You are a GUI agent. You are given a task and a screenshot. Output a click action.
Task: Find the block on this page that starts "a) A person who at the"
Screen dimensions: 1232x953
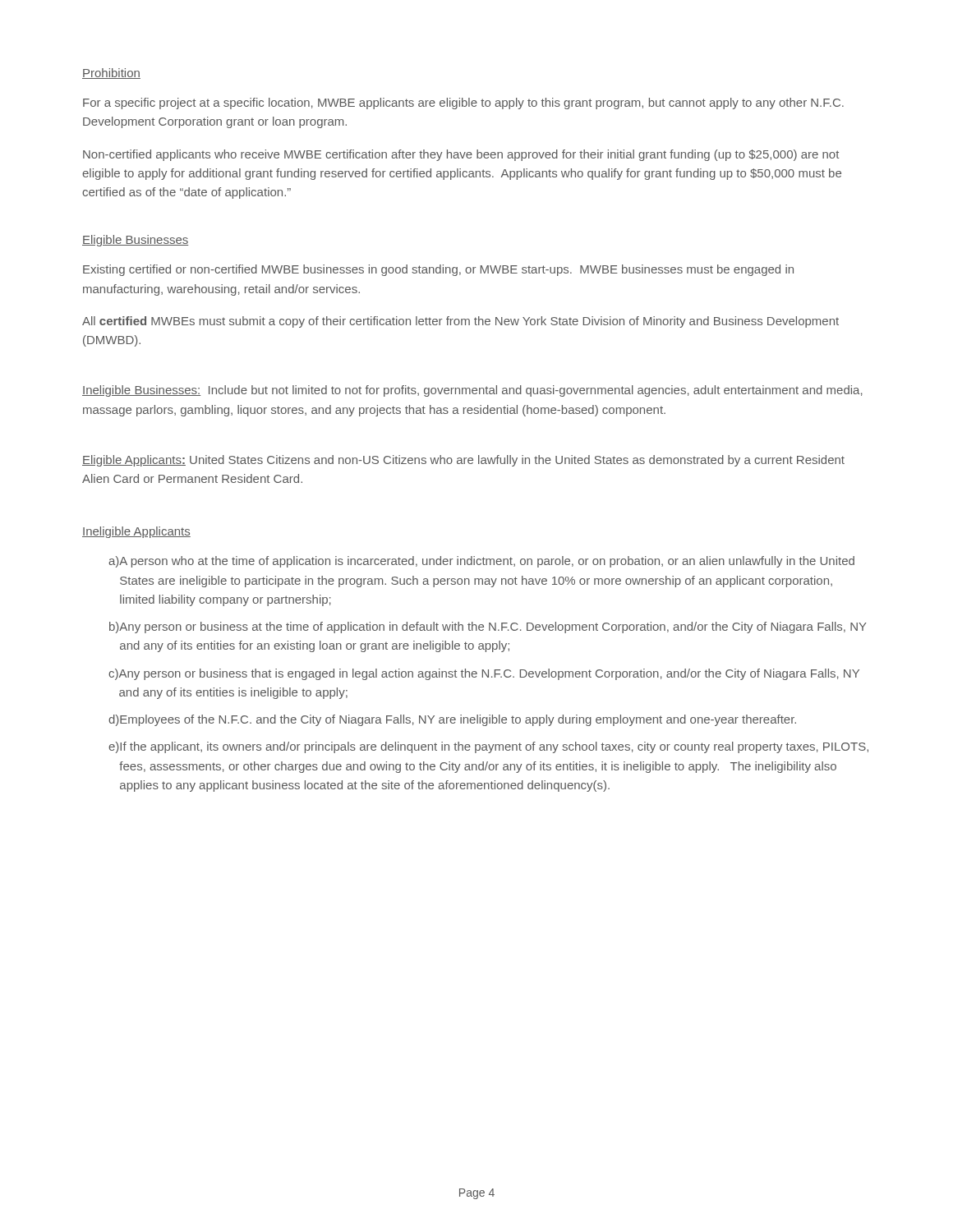pyautogui.click(x=476, y=580)
